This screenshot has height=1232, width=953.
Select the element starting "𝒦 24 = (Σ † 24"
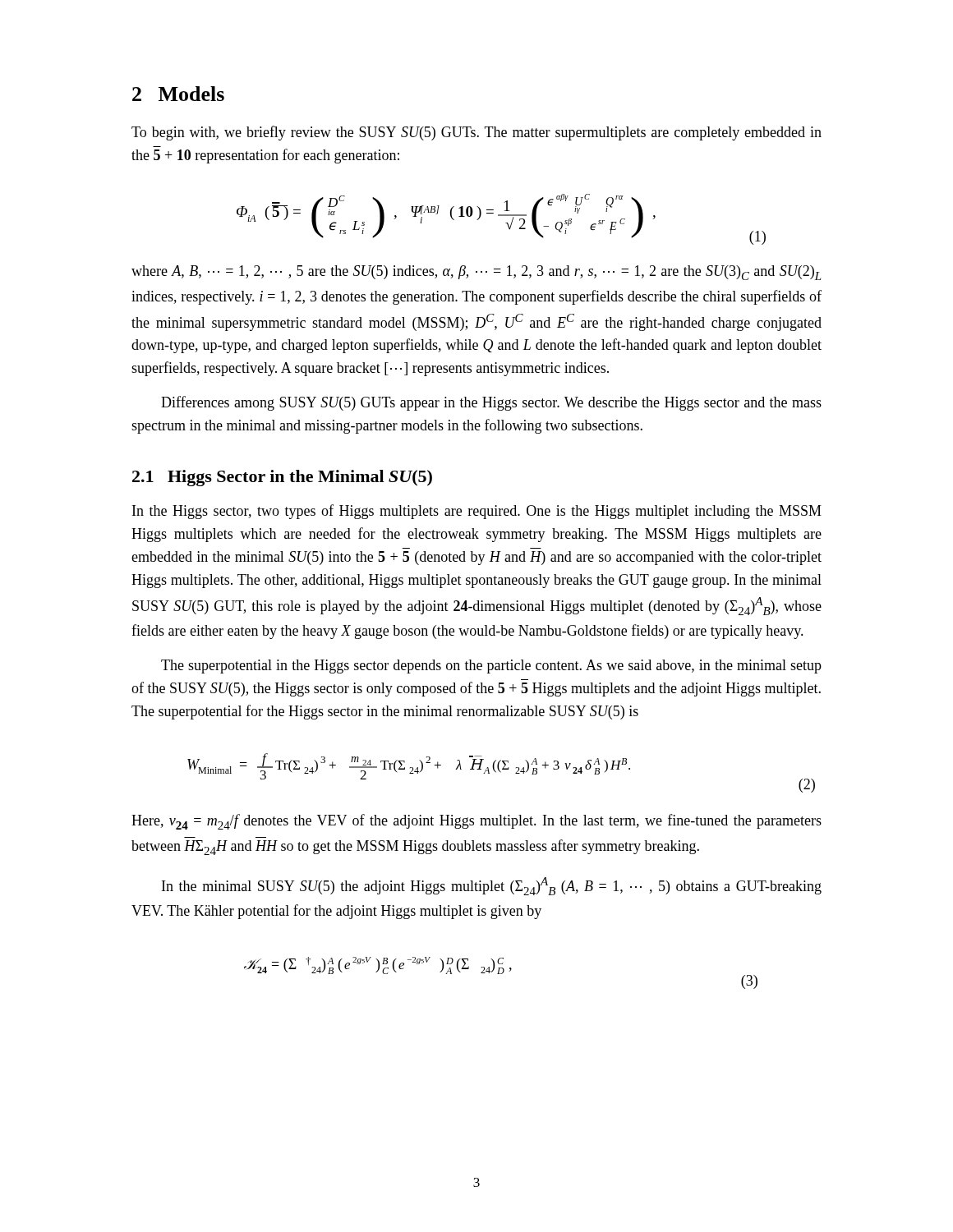476,965
